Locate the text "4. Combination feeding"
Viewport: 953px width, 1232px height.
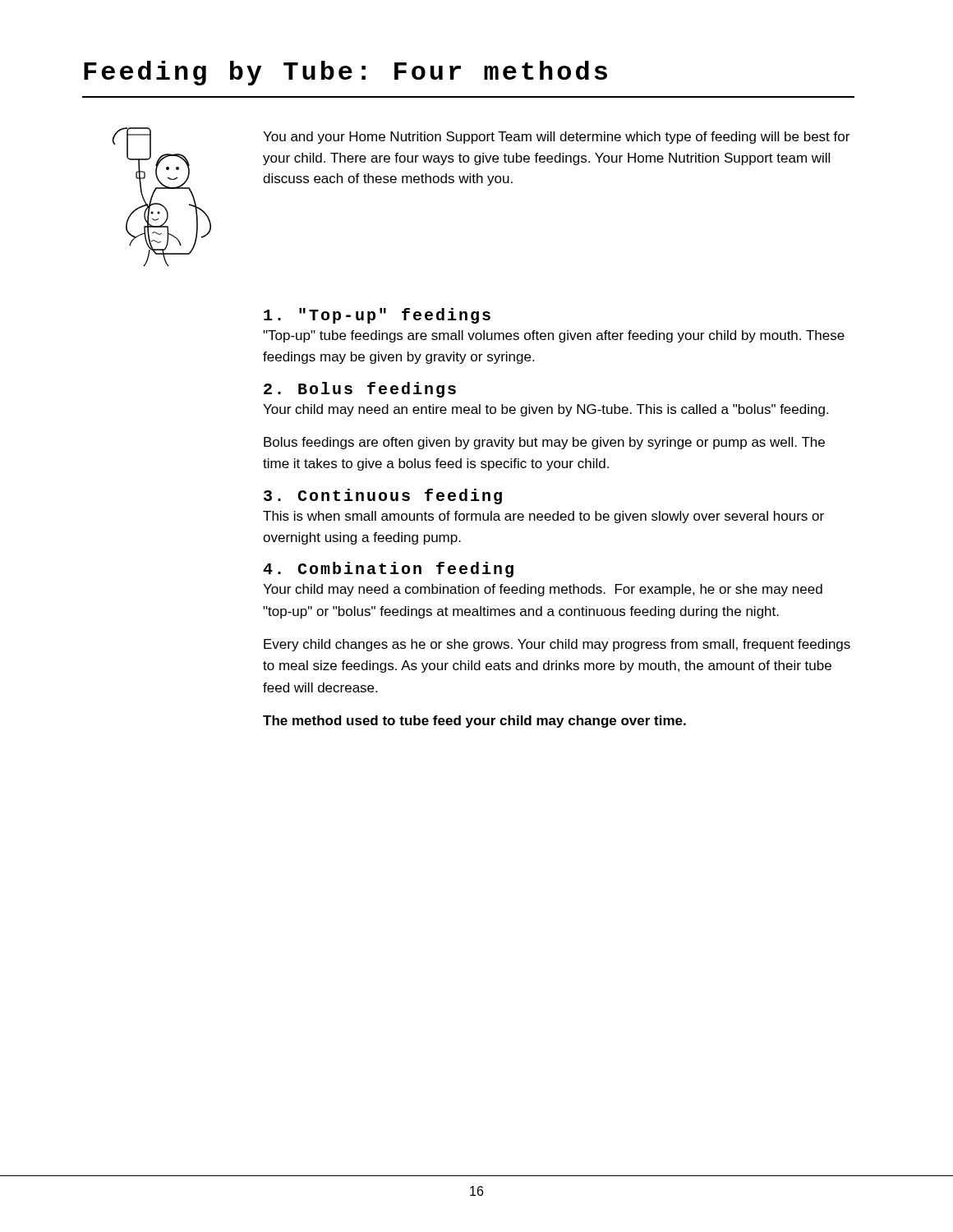pos(389,570)
